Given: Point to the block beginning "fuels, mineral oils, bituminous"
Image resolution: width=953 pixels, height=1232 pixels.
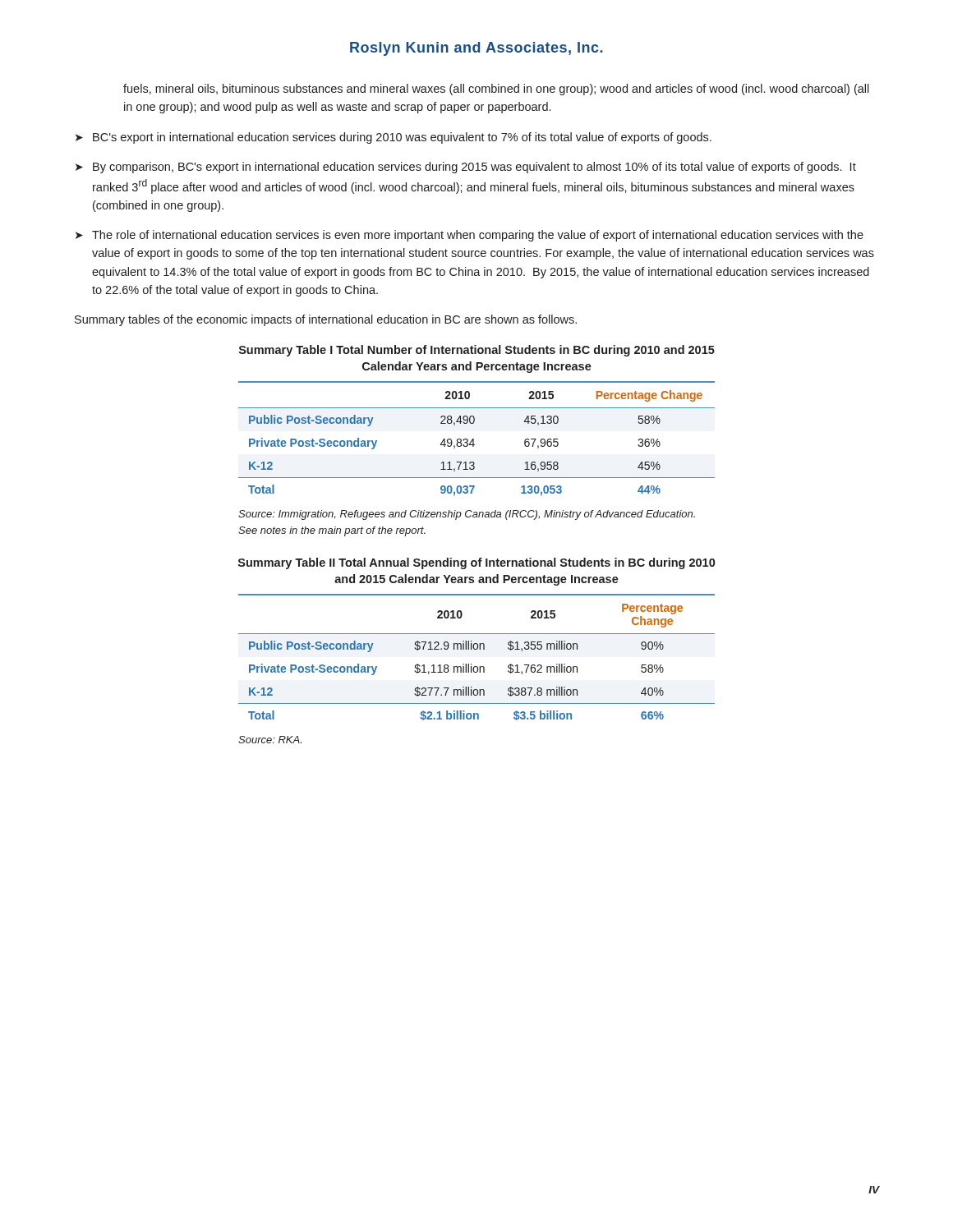Looking at the screenshot, I should pyautogui.click(x=496, y=98).
